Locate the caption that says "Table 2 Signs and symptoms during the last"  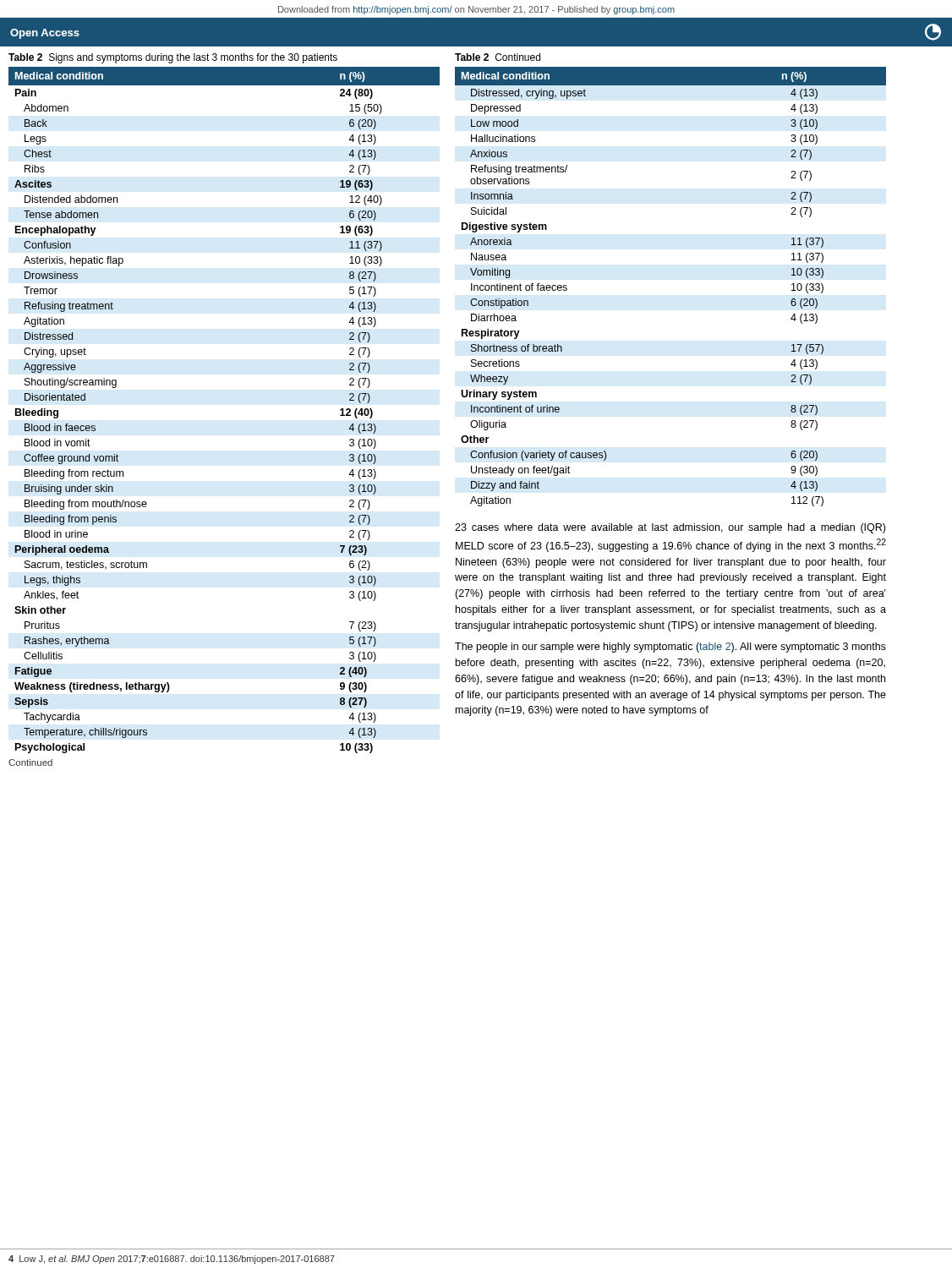173,58
